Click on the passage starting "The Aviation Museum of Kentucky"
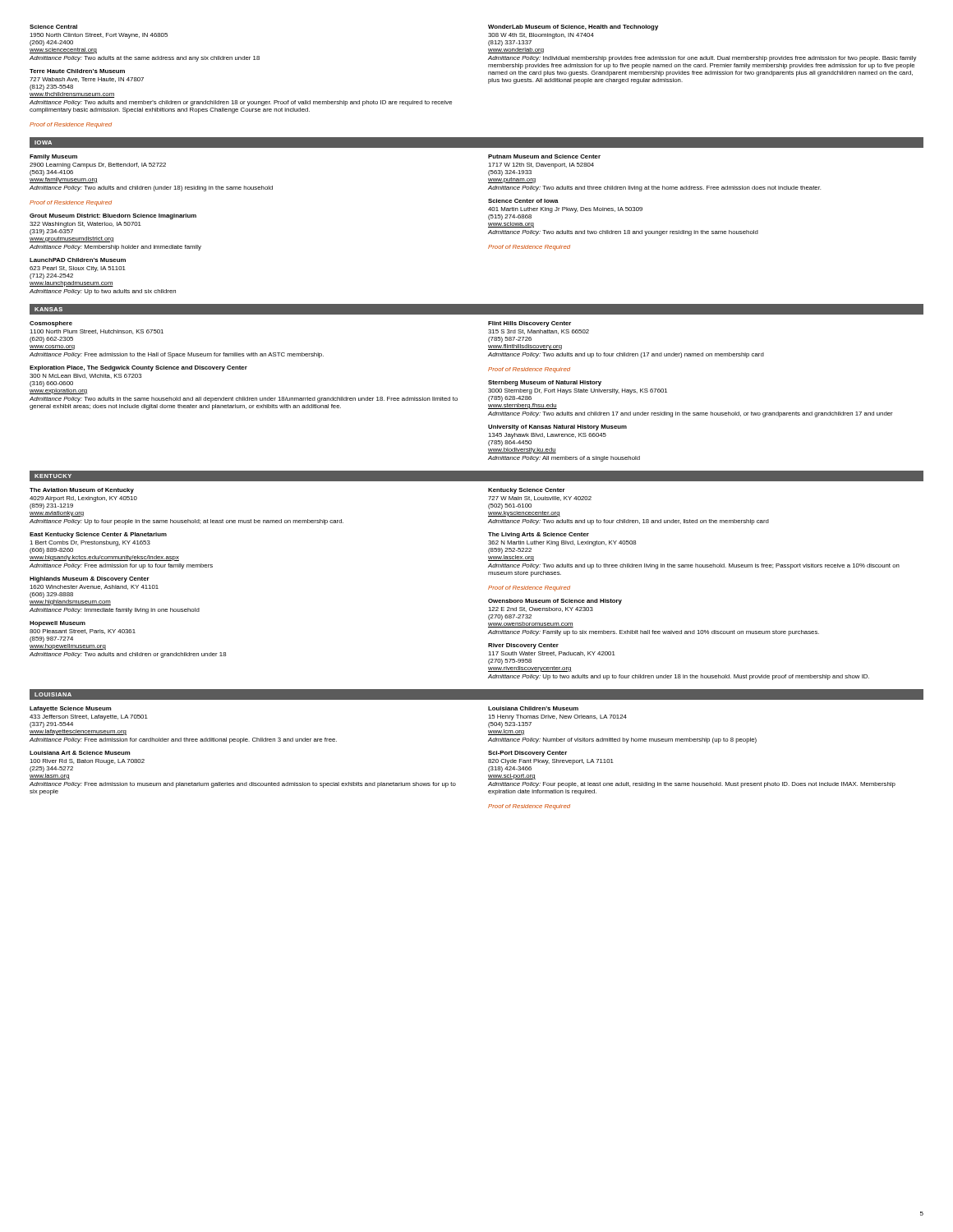Image resolution: width=953 pixels, height=1232 pixels. click(x=82, y=491)
